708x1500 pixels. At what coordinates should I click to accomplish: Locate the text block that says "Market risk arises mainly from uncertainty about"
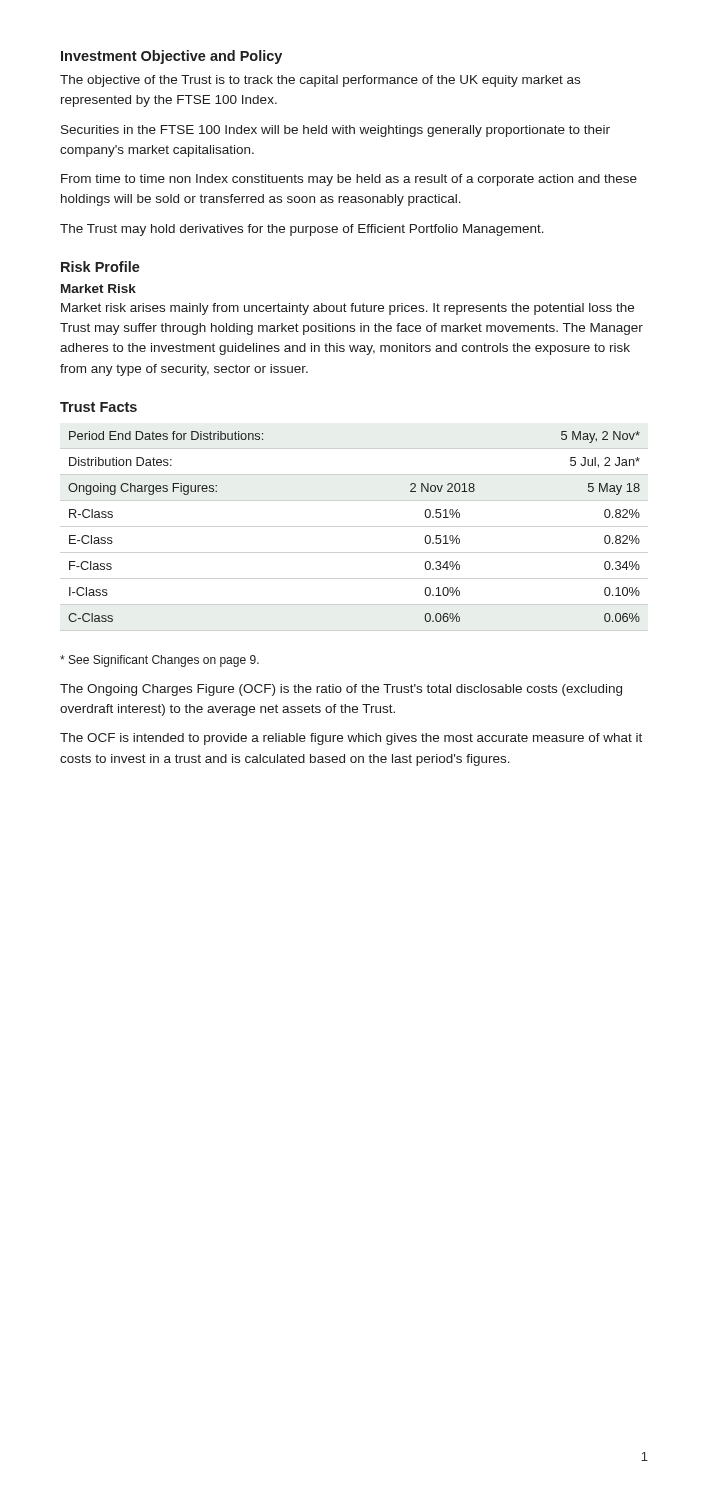[351, 338]
